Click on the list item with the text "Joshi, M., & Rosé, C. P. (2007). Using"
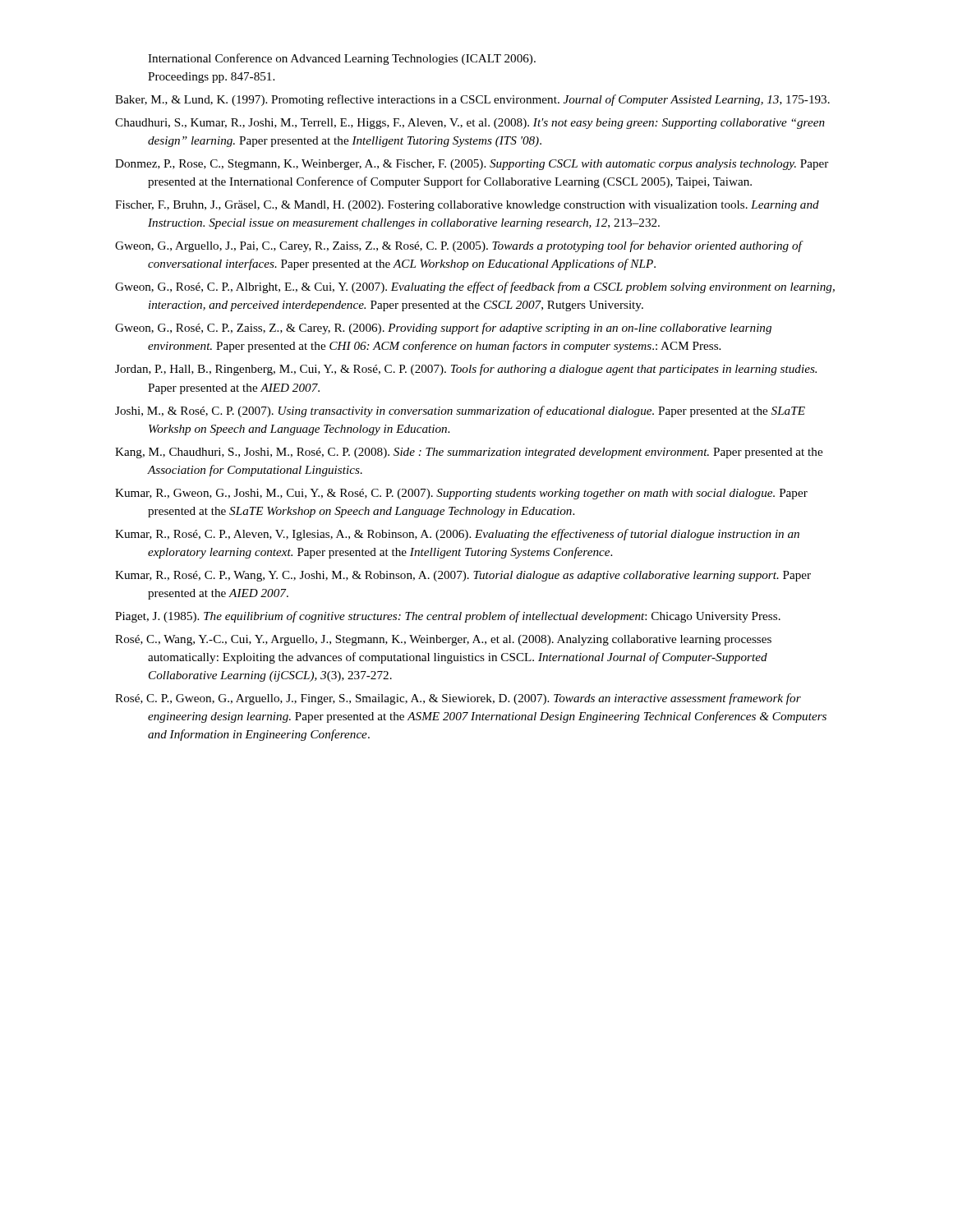953x1232 pixels. [x=460, y=419]
